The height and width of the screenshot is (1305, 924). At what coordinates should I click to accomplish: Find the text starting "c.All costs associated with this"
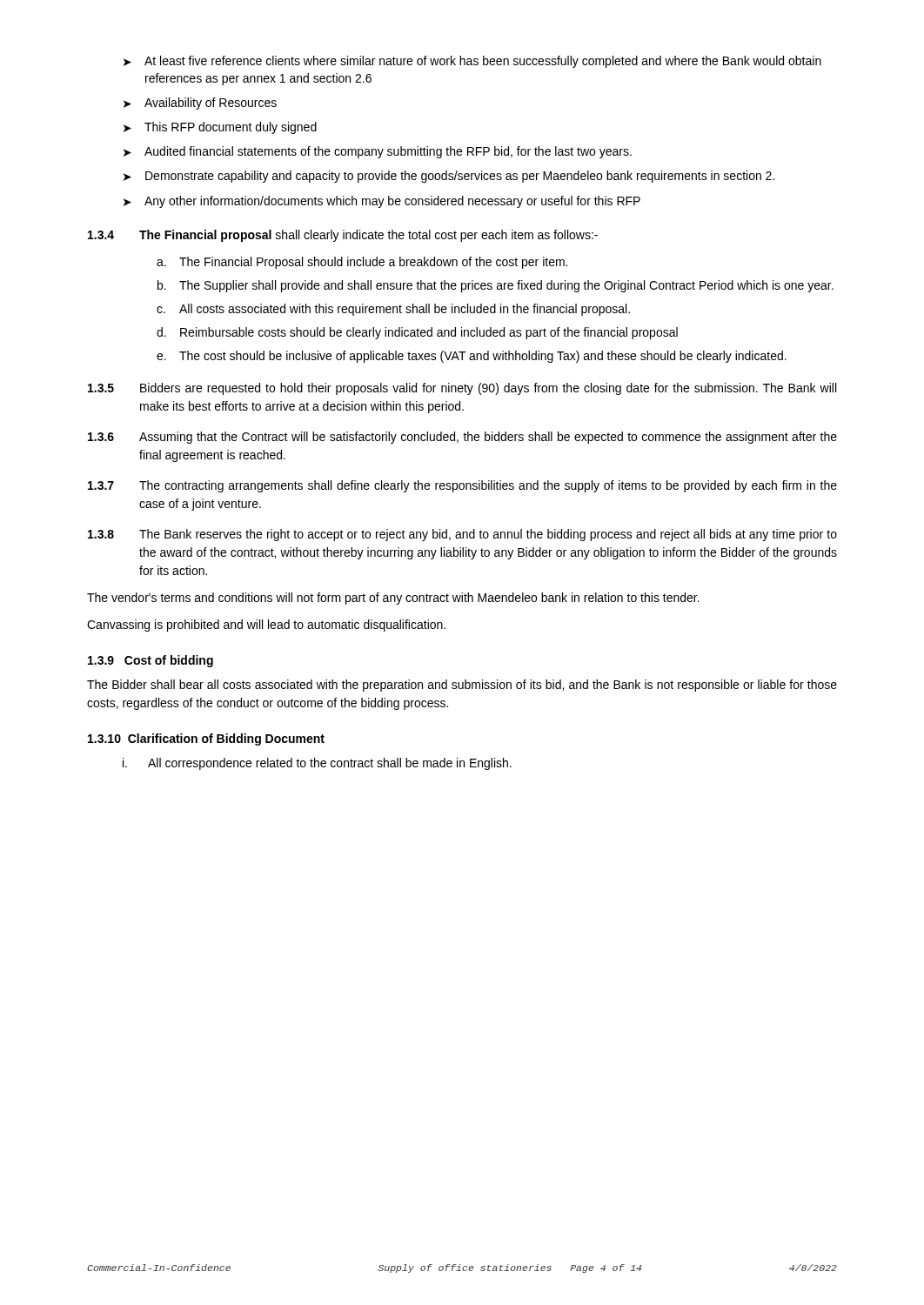point(497,309)
